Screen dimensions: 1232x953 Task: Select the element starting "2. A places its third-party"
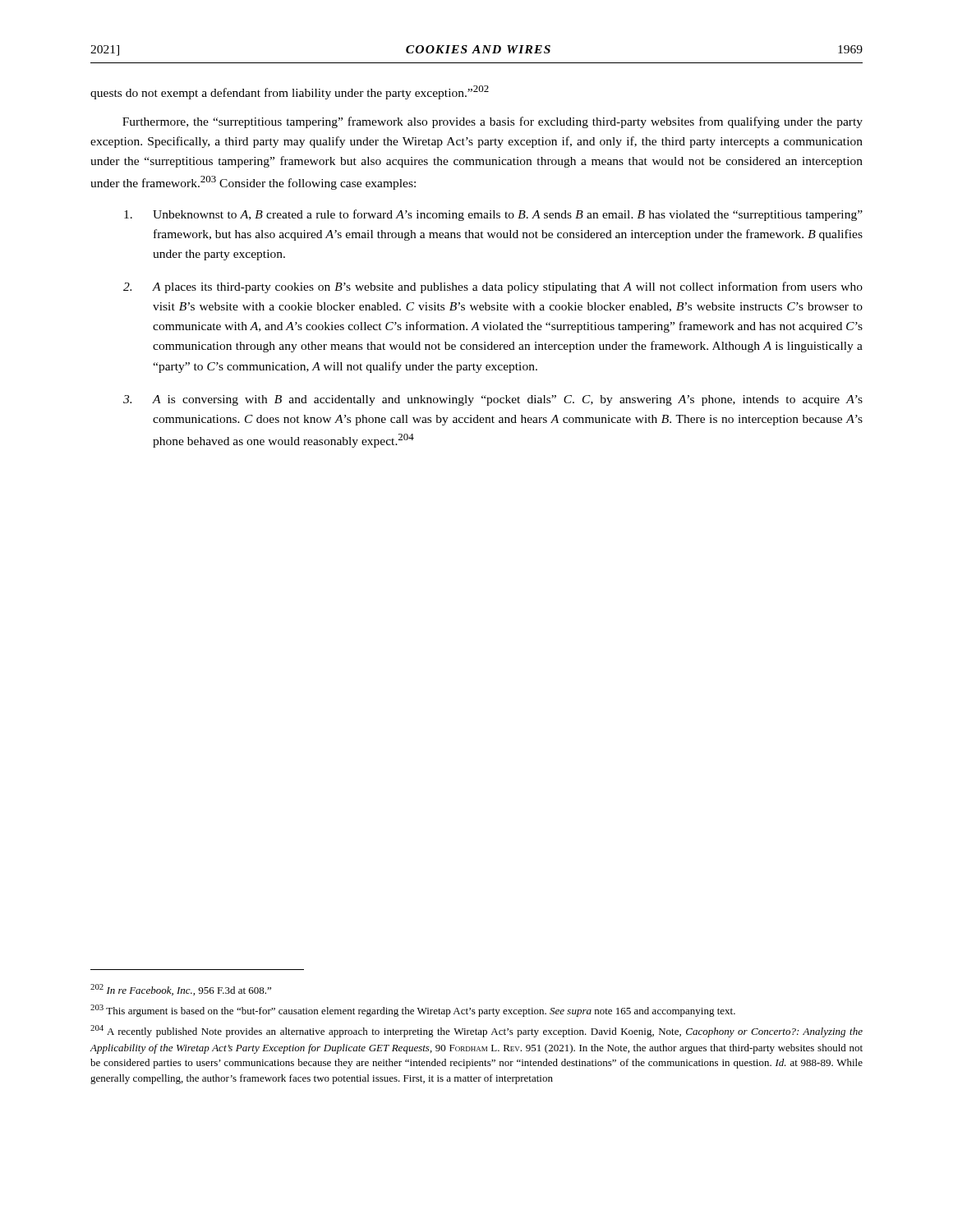point(493,326)
